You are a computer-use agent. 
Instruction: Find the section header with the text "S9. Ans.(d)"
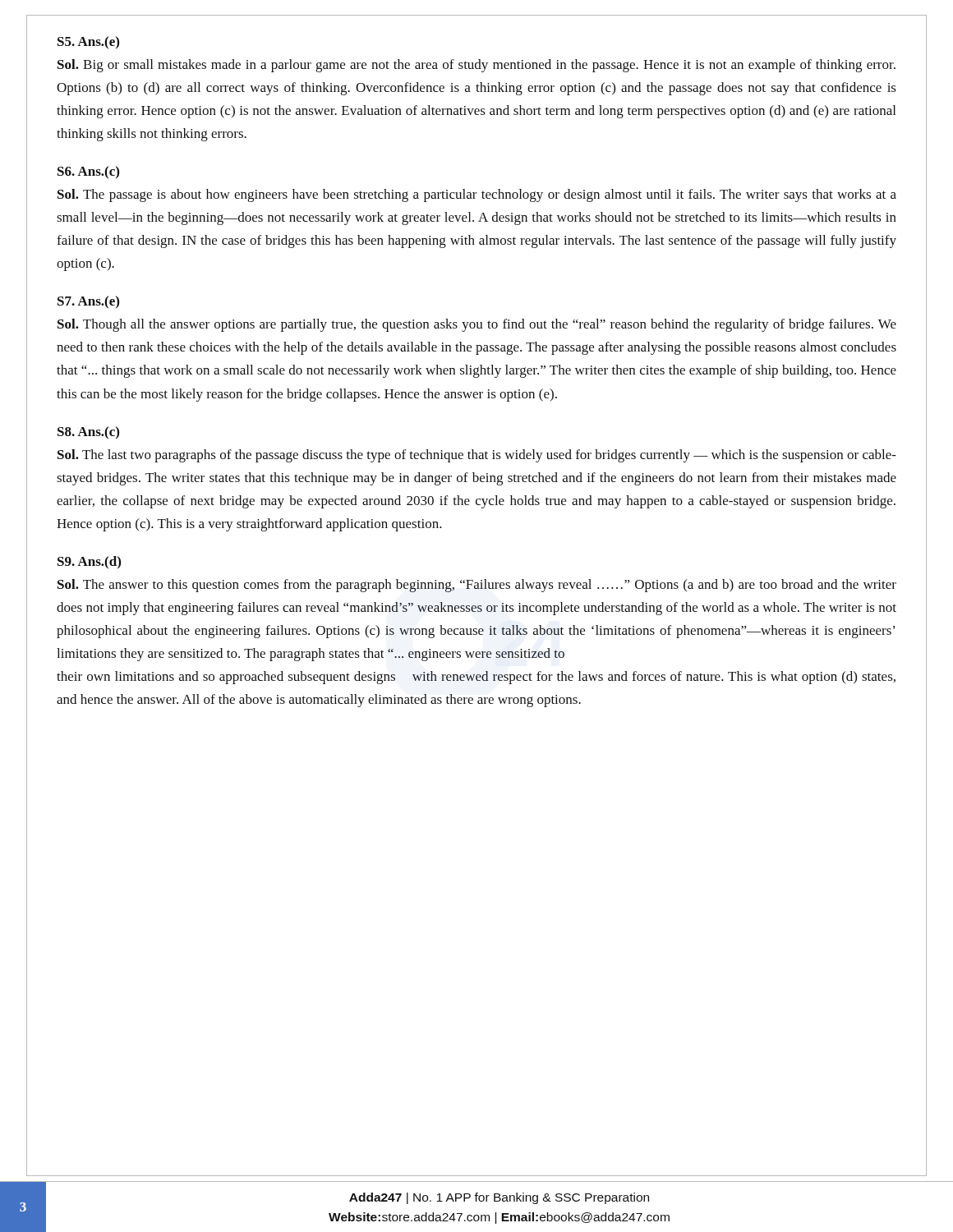[89, 561]
